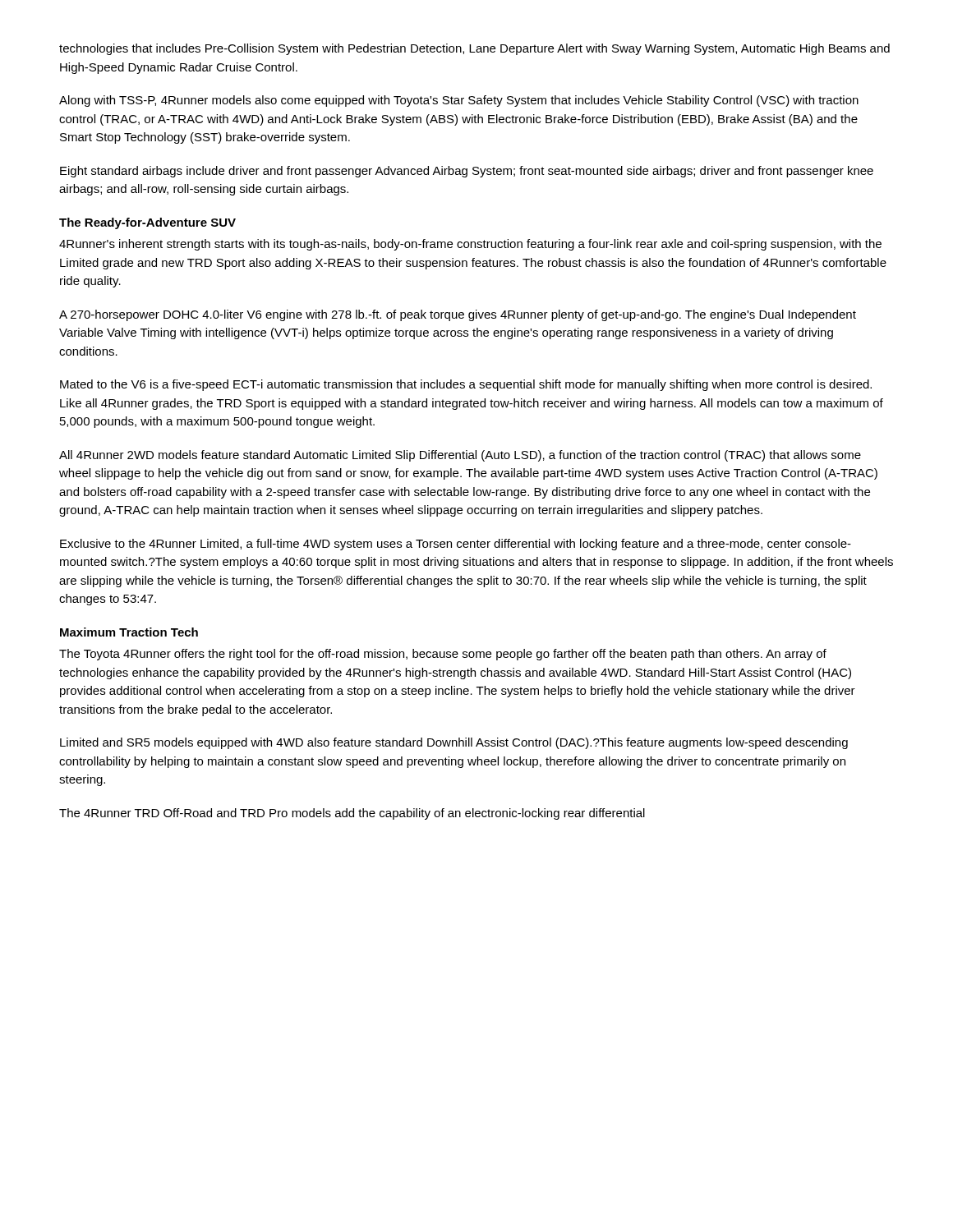Locate the element starting "Exclusive to the 4Runner Limited, a"
Screen dimensions: 1232x953
[x=476, y=571]
